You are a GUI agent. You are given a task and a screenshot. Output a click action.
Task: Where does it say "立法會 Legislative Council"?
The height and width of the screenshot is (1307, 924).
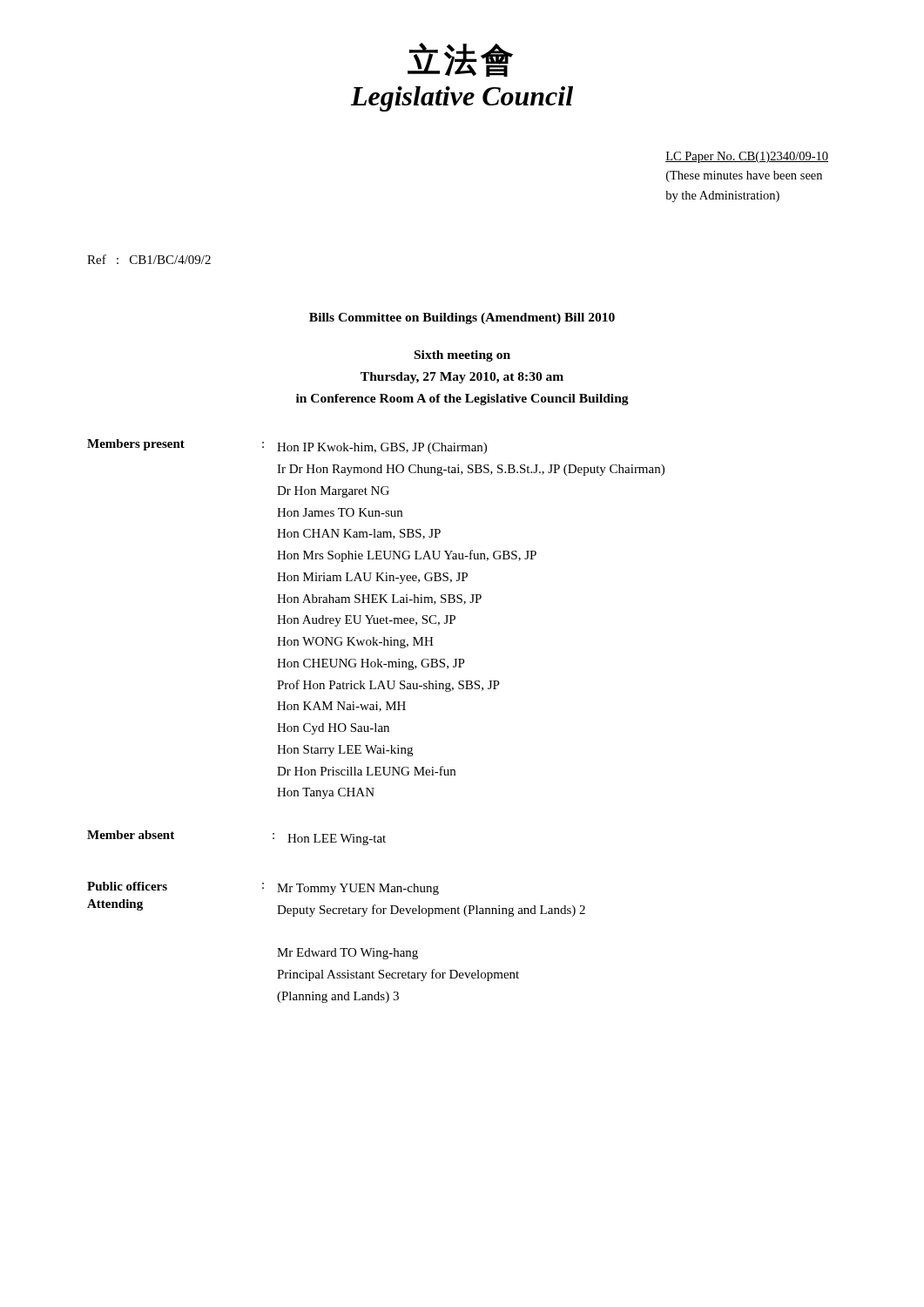pos(462,77)
